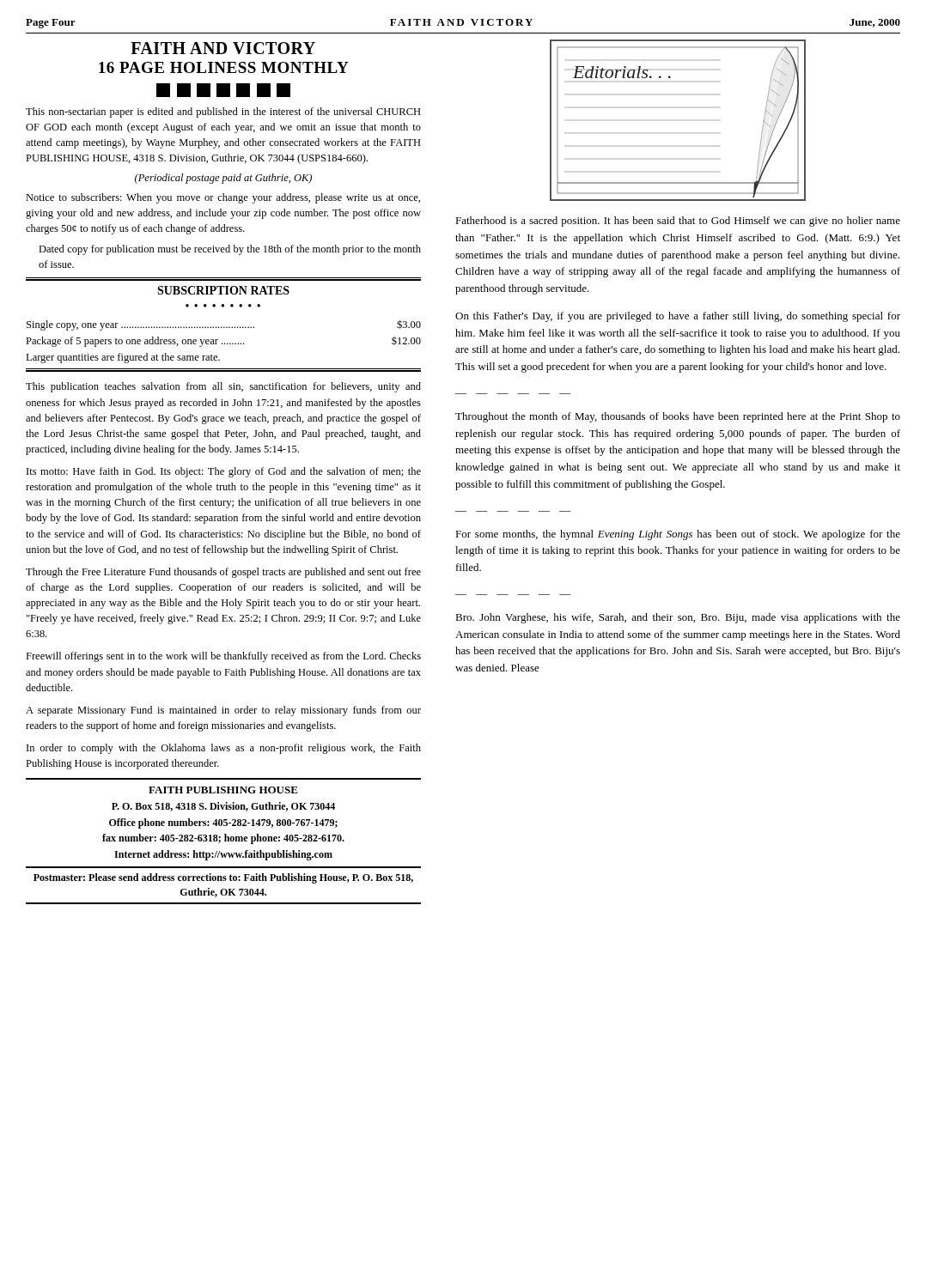Locate the text block with the text "Single copy, one year"
The image size is (926, 1288).
223,341
